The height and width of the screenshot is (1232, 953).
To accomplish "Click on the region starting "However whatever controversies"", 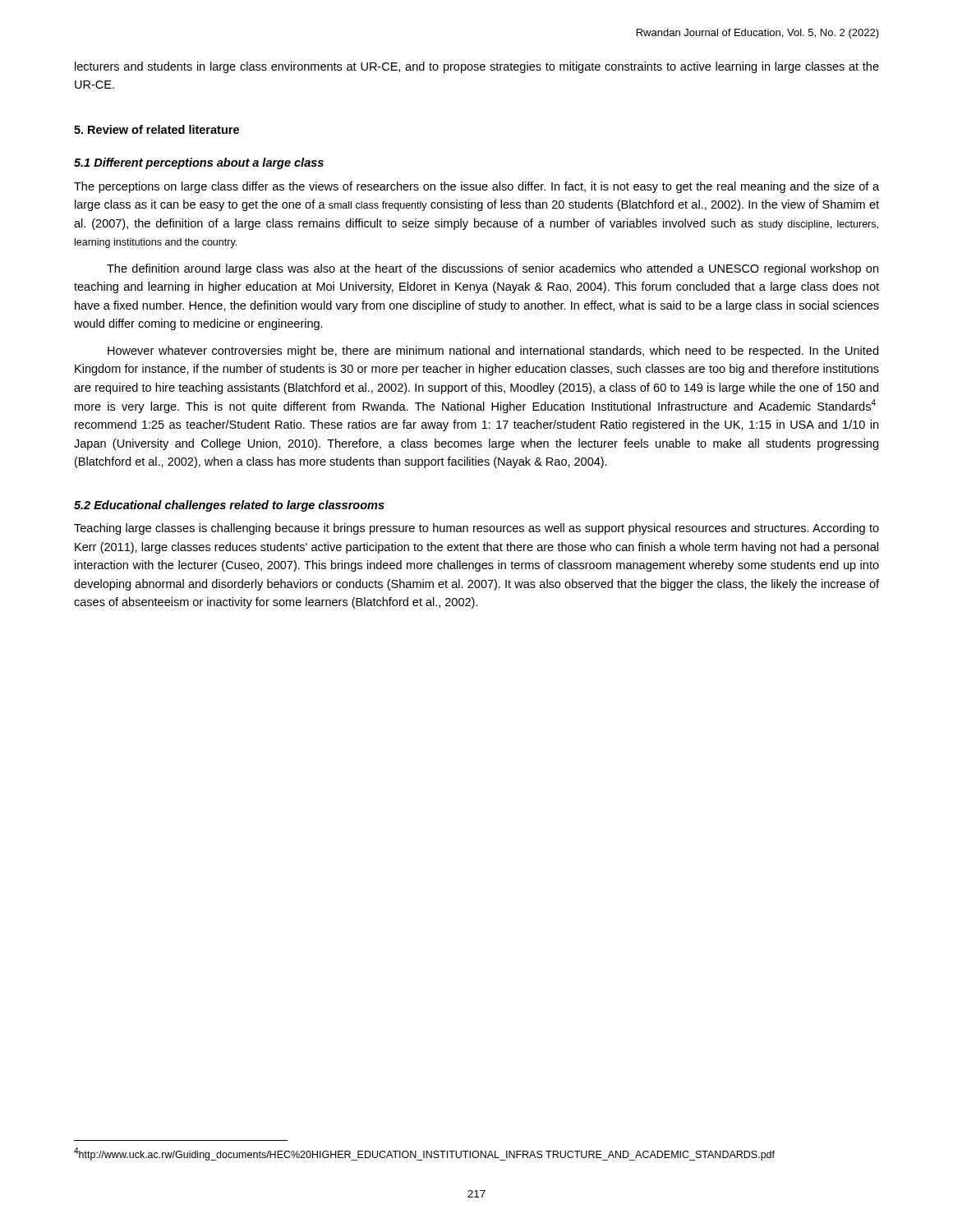I will point(476,406).
